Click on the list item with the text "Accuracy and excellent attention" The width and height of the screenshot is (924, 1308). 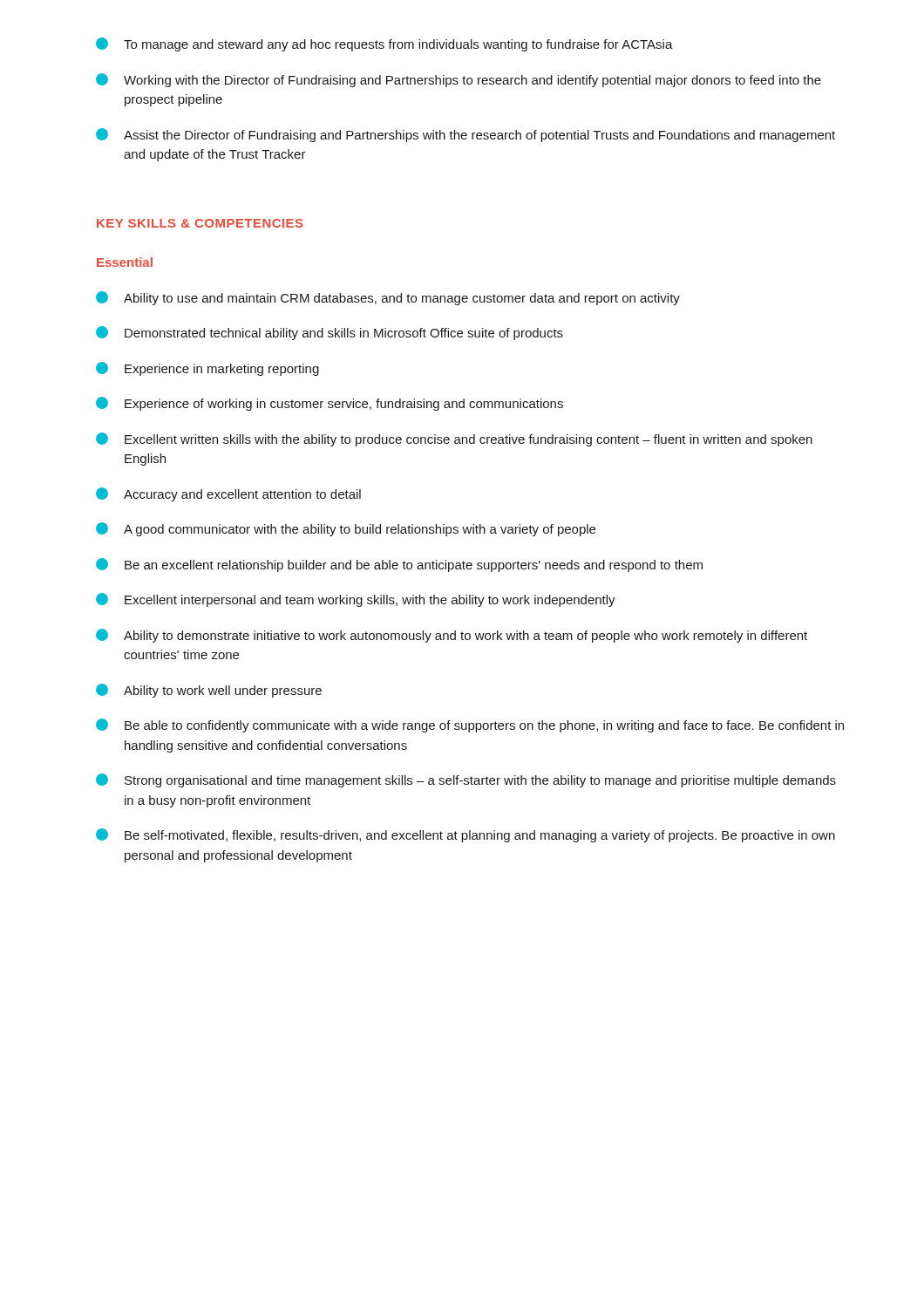click(x=228, y=494)
